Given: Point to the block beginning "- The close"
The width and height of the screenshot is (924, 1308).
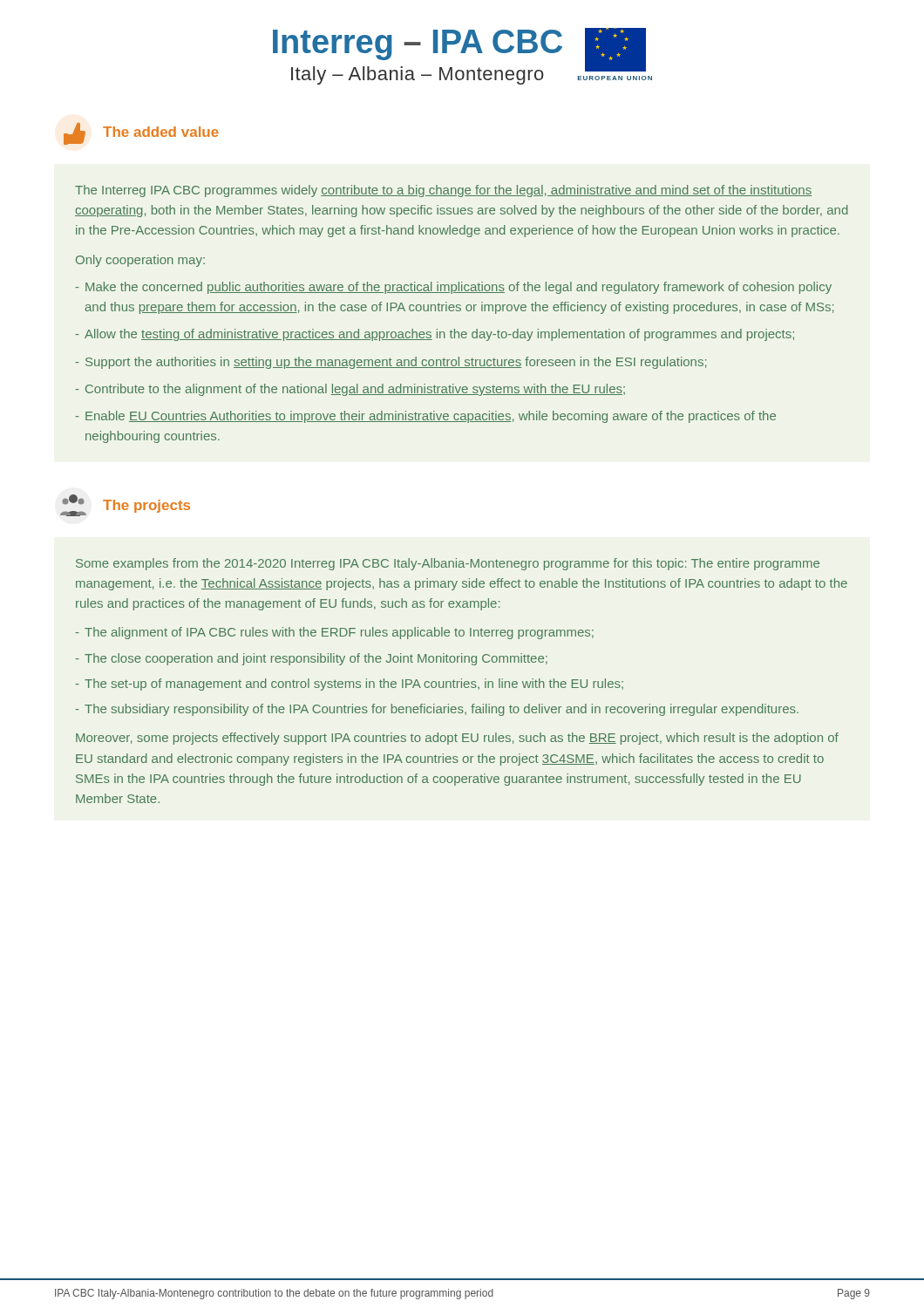Looking at the screenshot, I should tap(462, 658).
